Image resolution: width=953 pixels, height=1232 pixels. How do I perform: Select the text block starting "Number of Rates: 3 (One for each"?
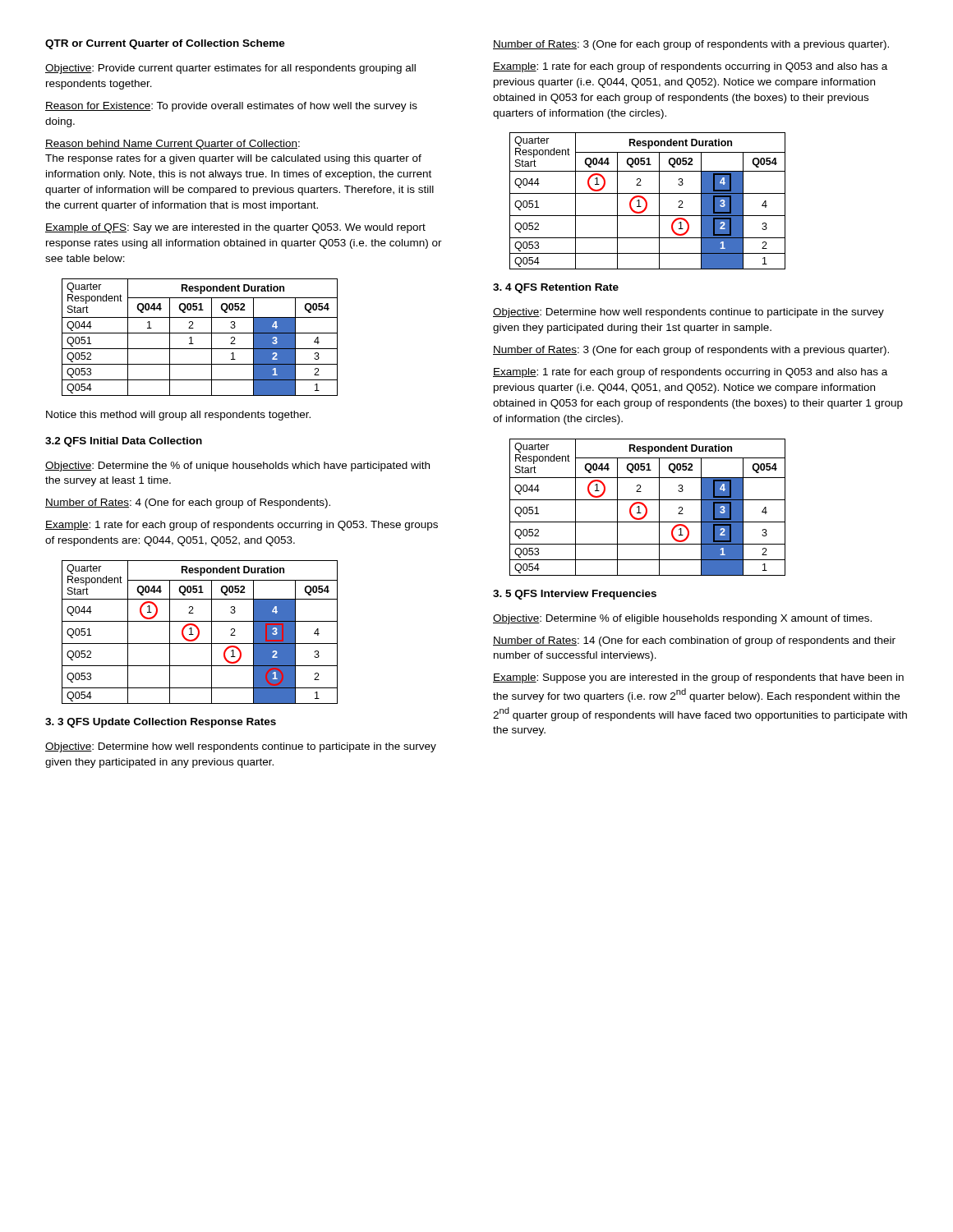702,79
